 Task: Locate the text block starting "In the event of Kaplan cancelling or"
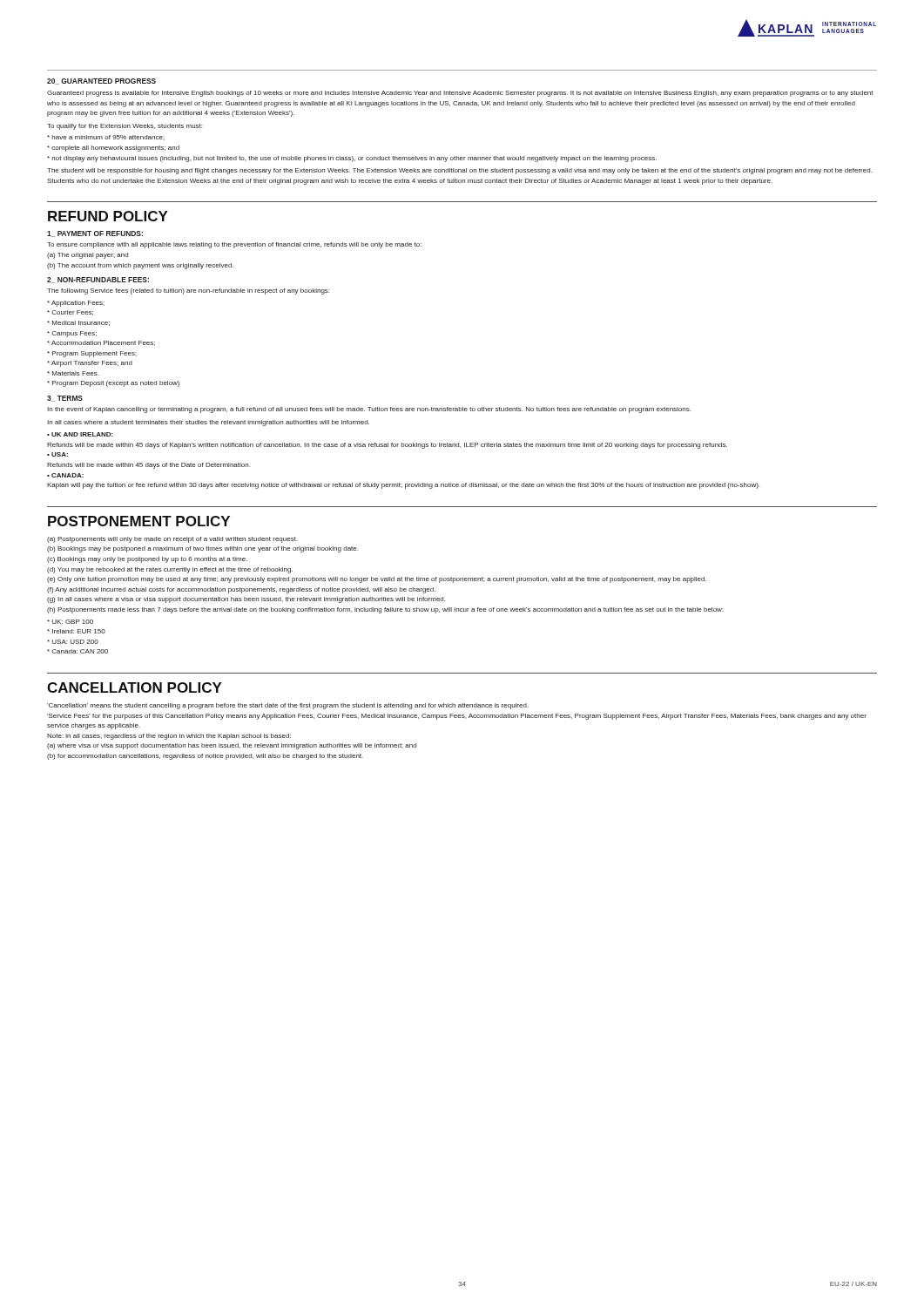pyautogui.click(x=369, y=409)
